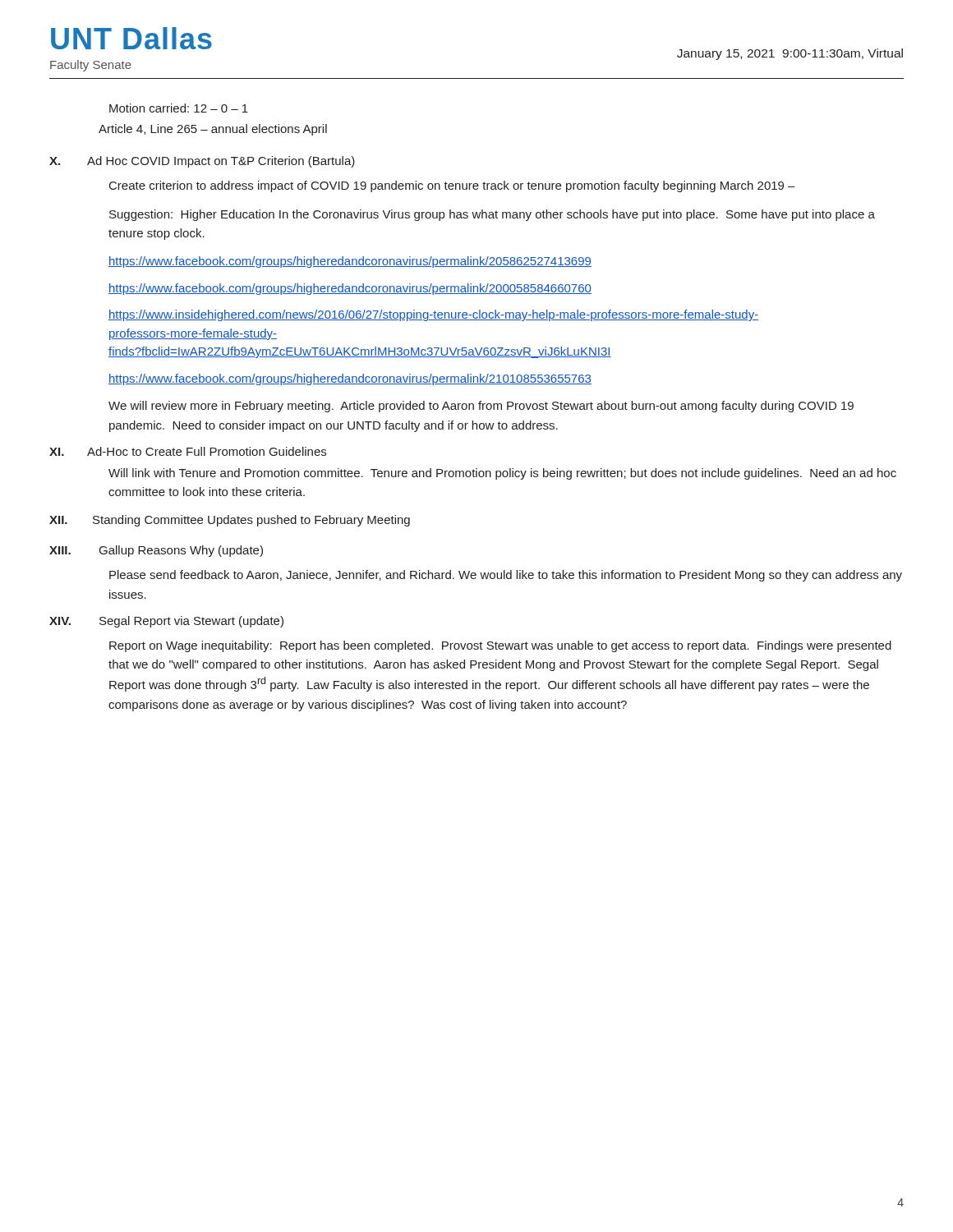
Task: Select the text starting "Create criterion to address impact of"
Action: point(452,185)
